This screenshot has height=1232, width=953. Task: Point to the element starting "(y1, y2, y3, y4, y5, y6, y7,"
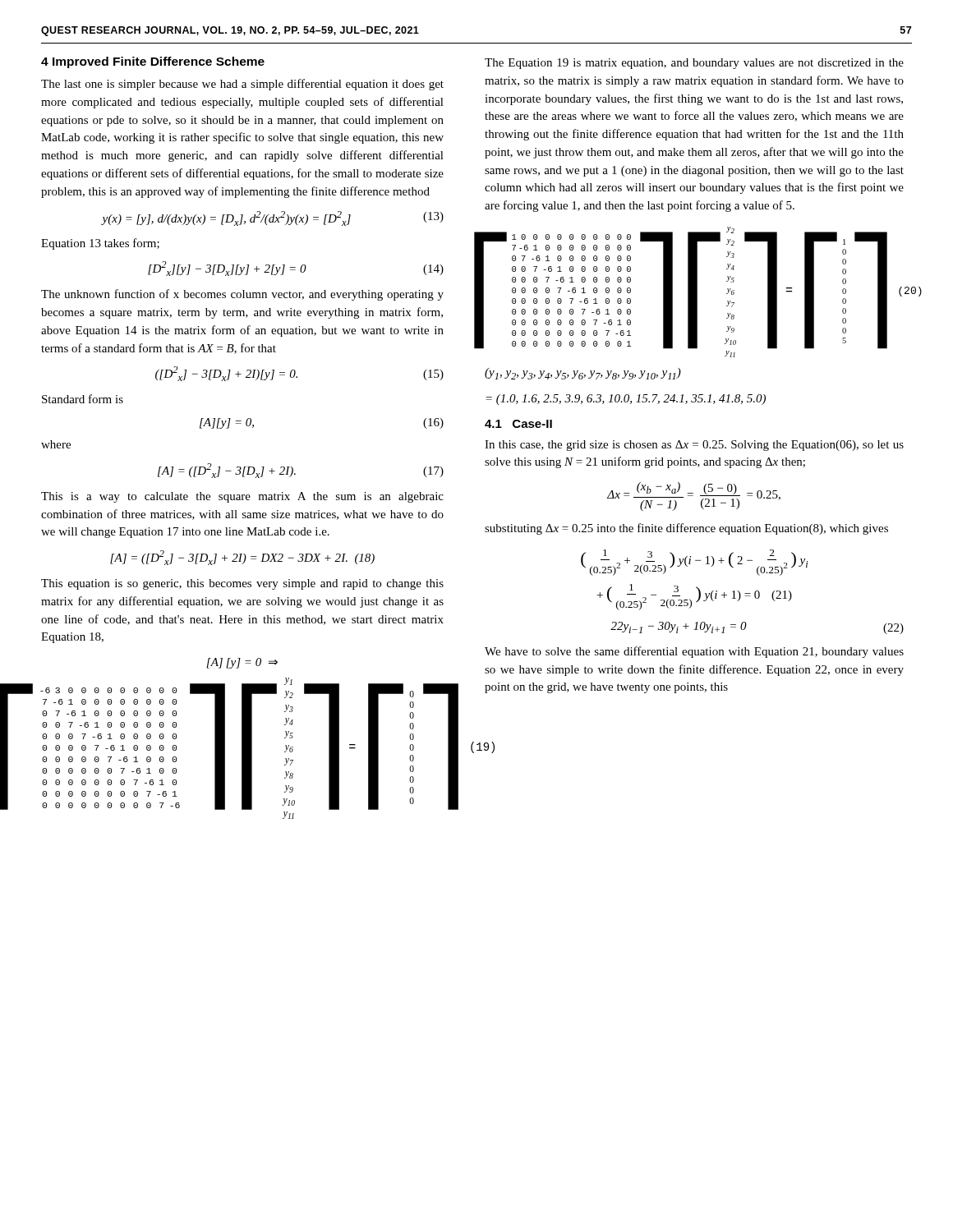pos(694,386)
